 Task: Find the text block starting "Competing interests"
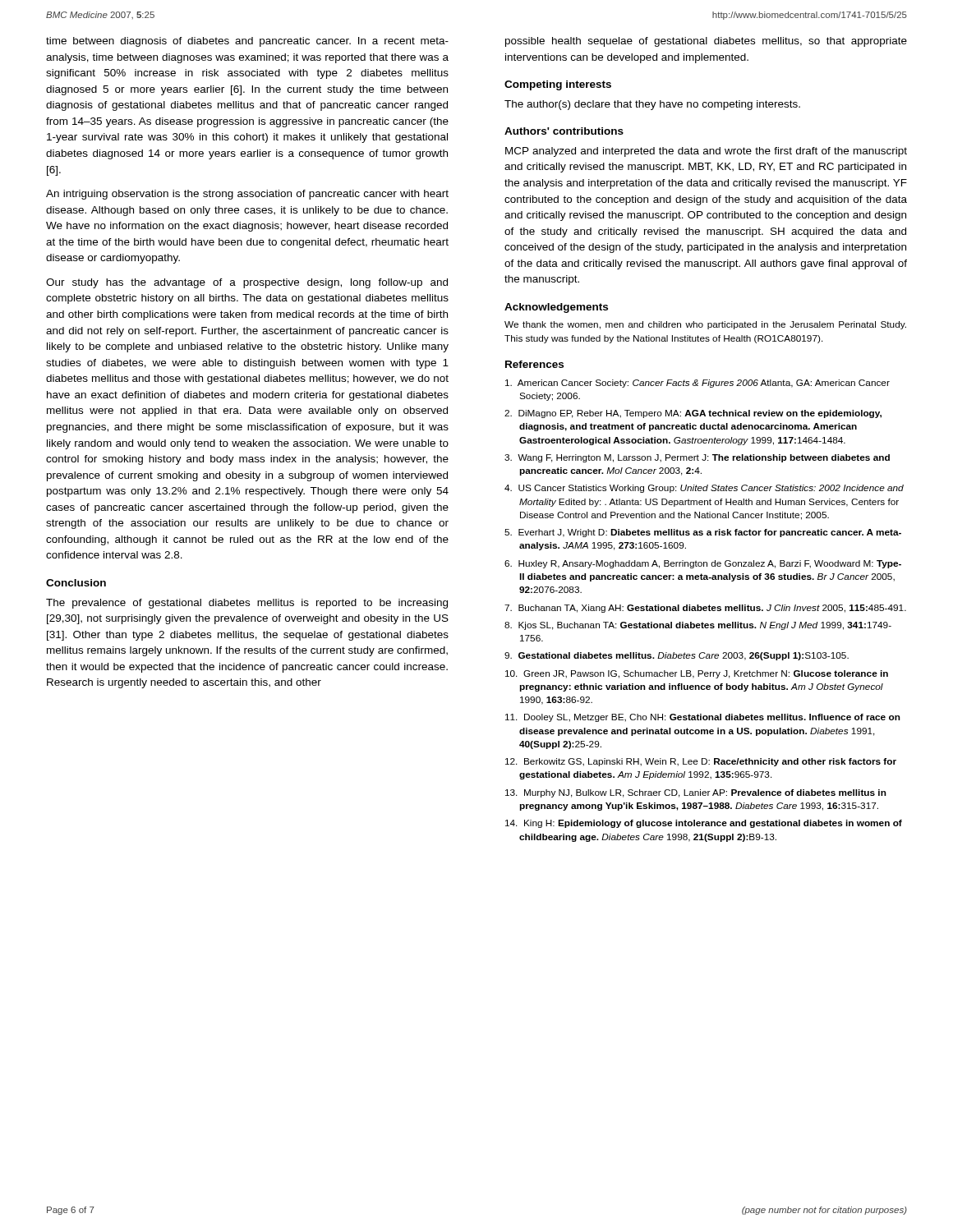558,85
